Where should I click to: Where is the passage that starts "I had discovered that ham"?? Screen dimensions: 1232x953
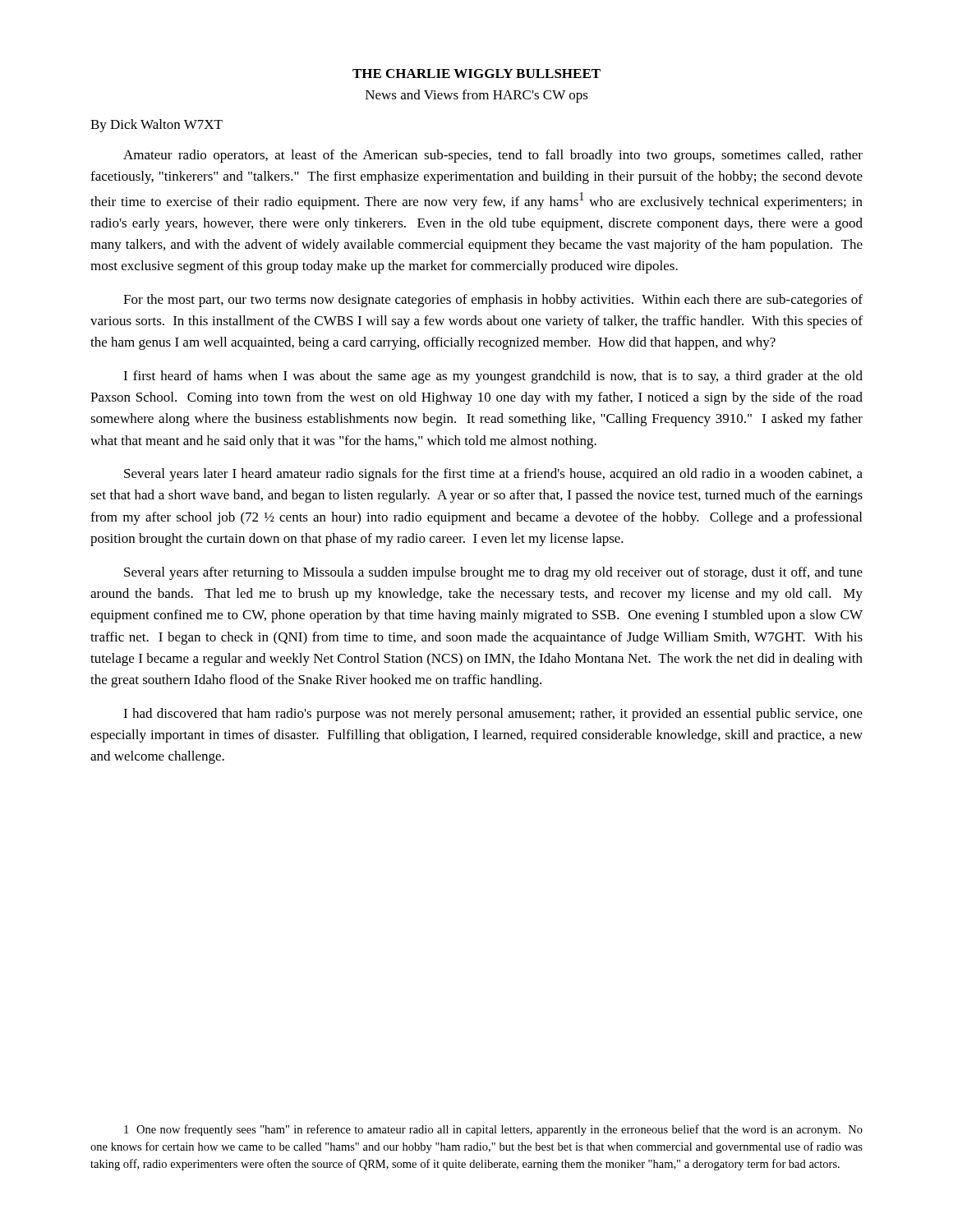[476, 735]
